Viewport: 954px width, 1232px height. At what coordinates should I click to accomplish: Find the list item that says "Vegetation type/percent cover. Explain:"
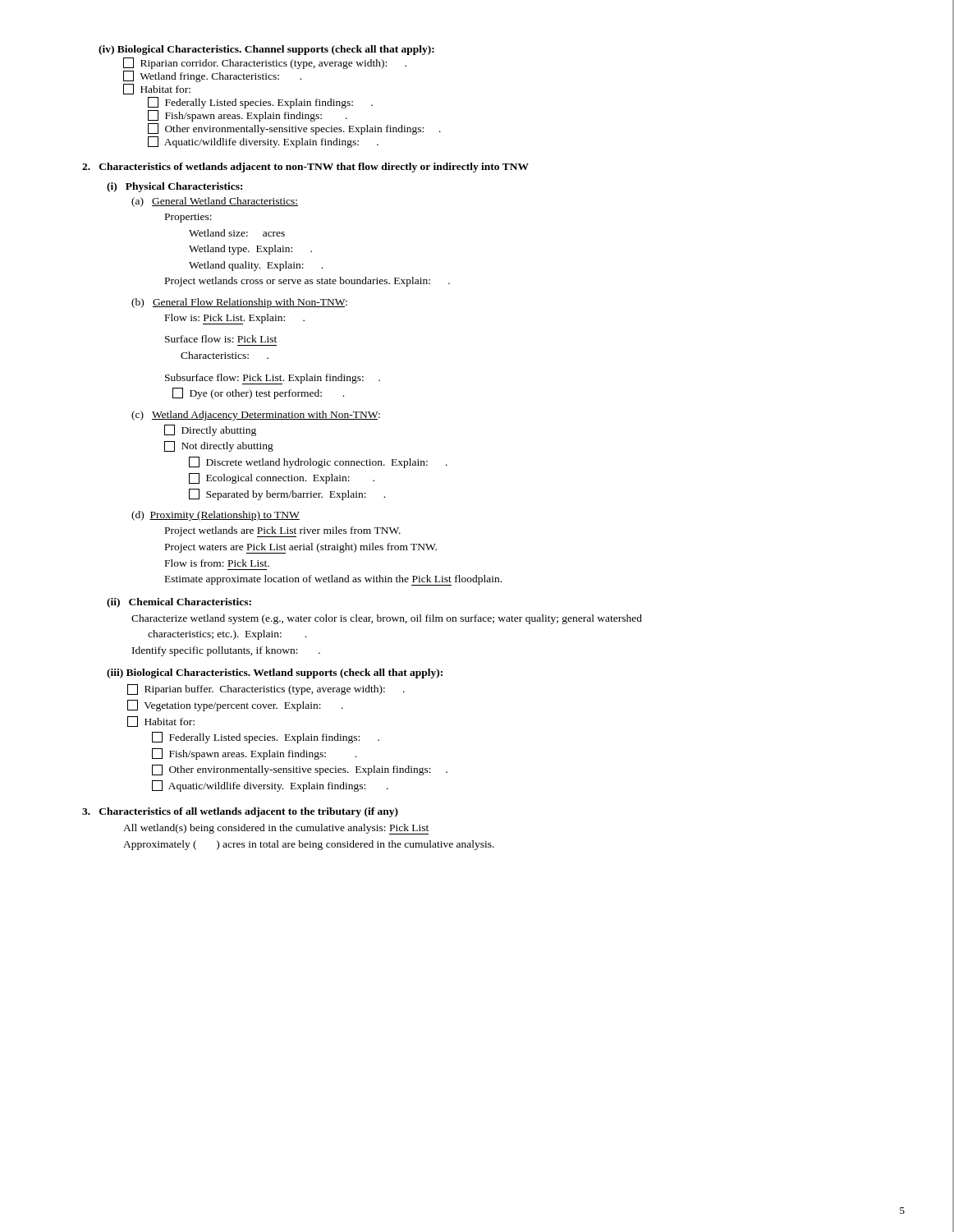235,705
